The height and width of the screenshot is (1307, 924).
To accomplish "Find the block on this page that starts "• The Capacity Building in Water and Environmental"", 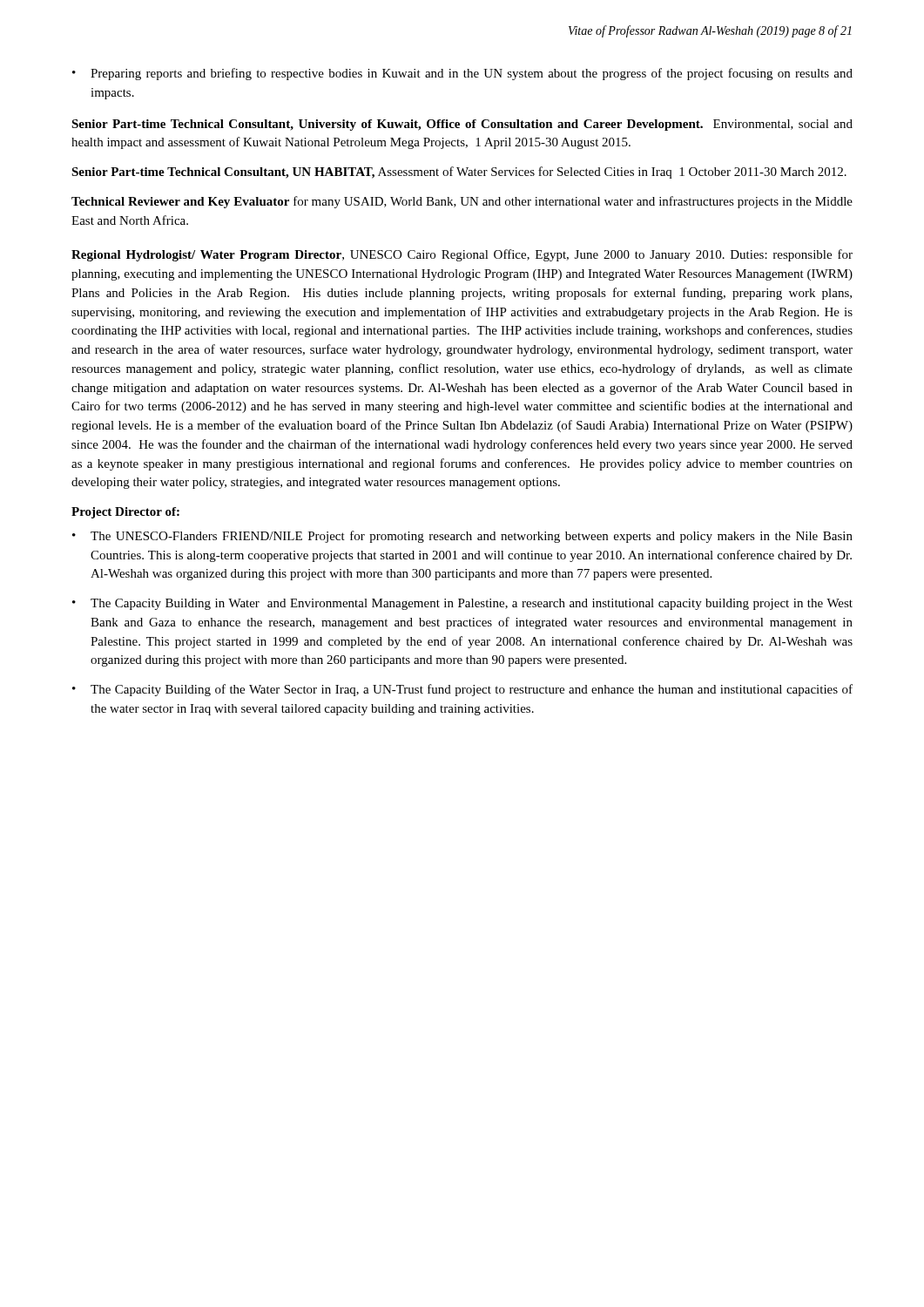I will (462, 632).
